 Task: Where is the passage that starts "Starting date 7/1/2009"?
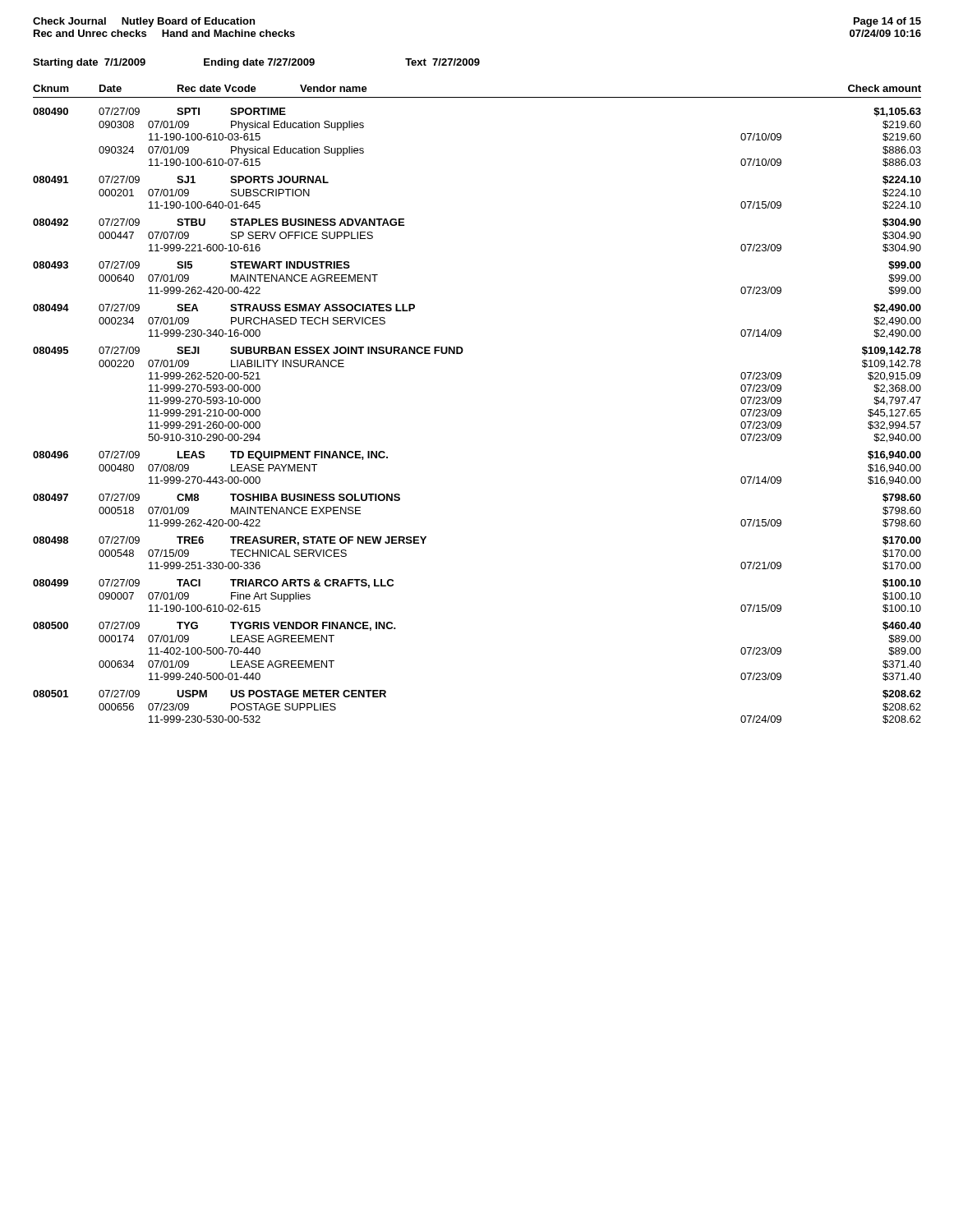tap(256, 62)
